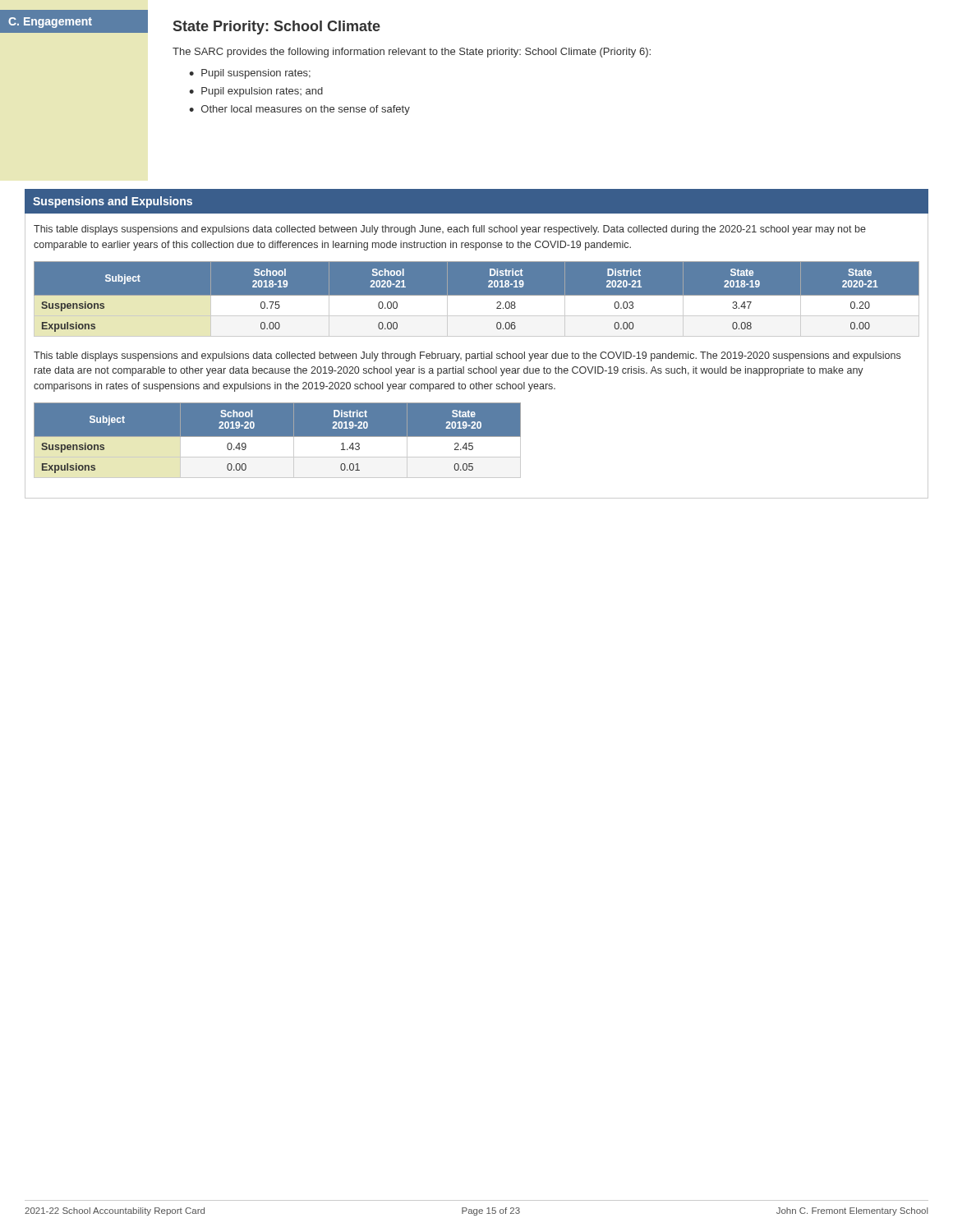Point to the block beginning "The SARC provides"

412,51
